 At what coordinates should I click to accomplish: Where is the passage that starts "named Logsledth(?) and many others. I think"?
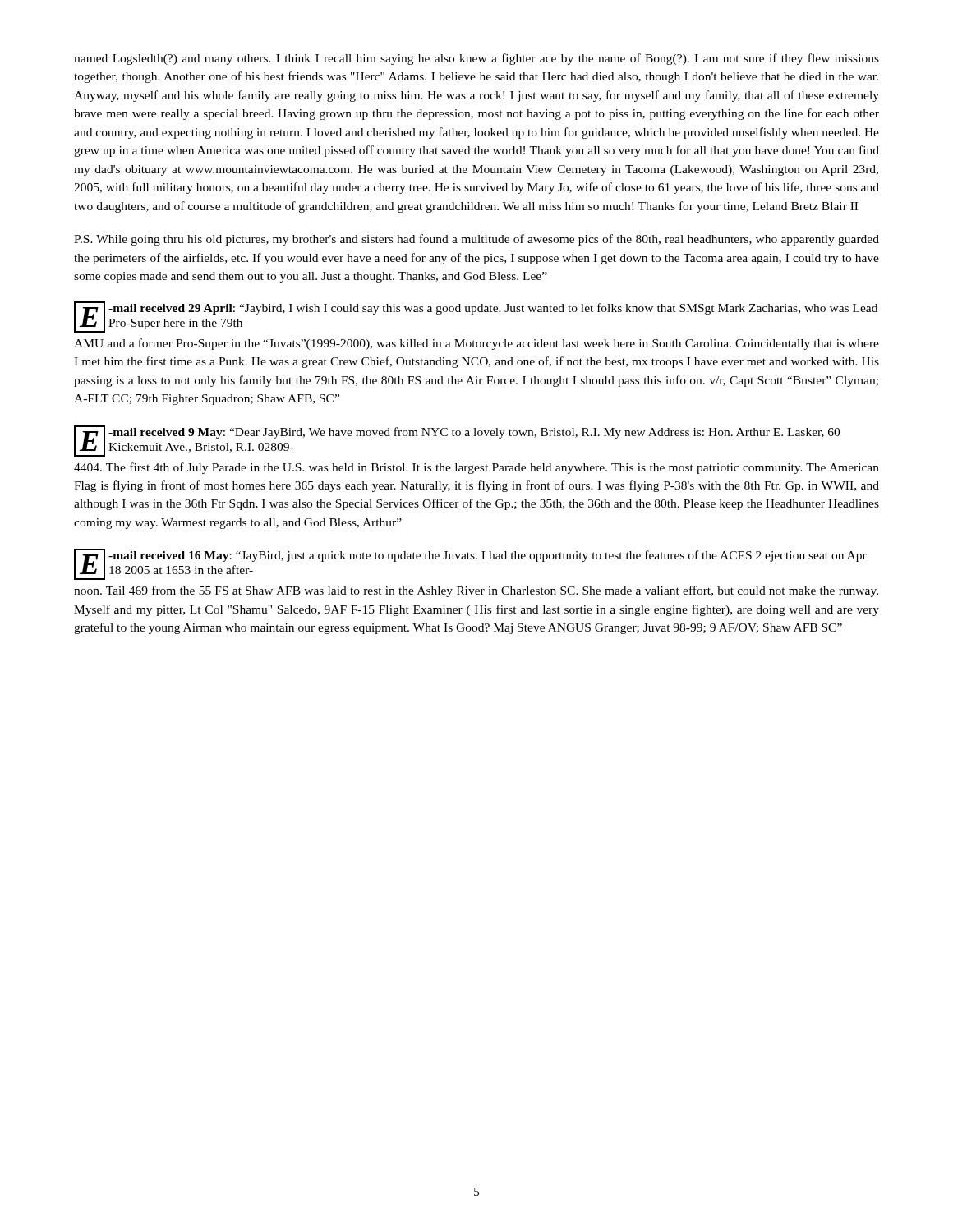[x=476, y=132]
